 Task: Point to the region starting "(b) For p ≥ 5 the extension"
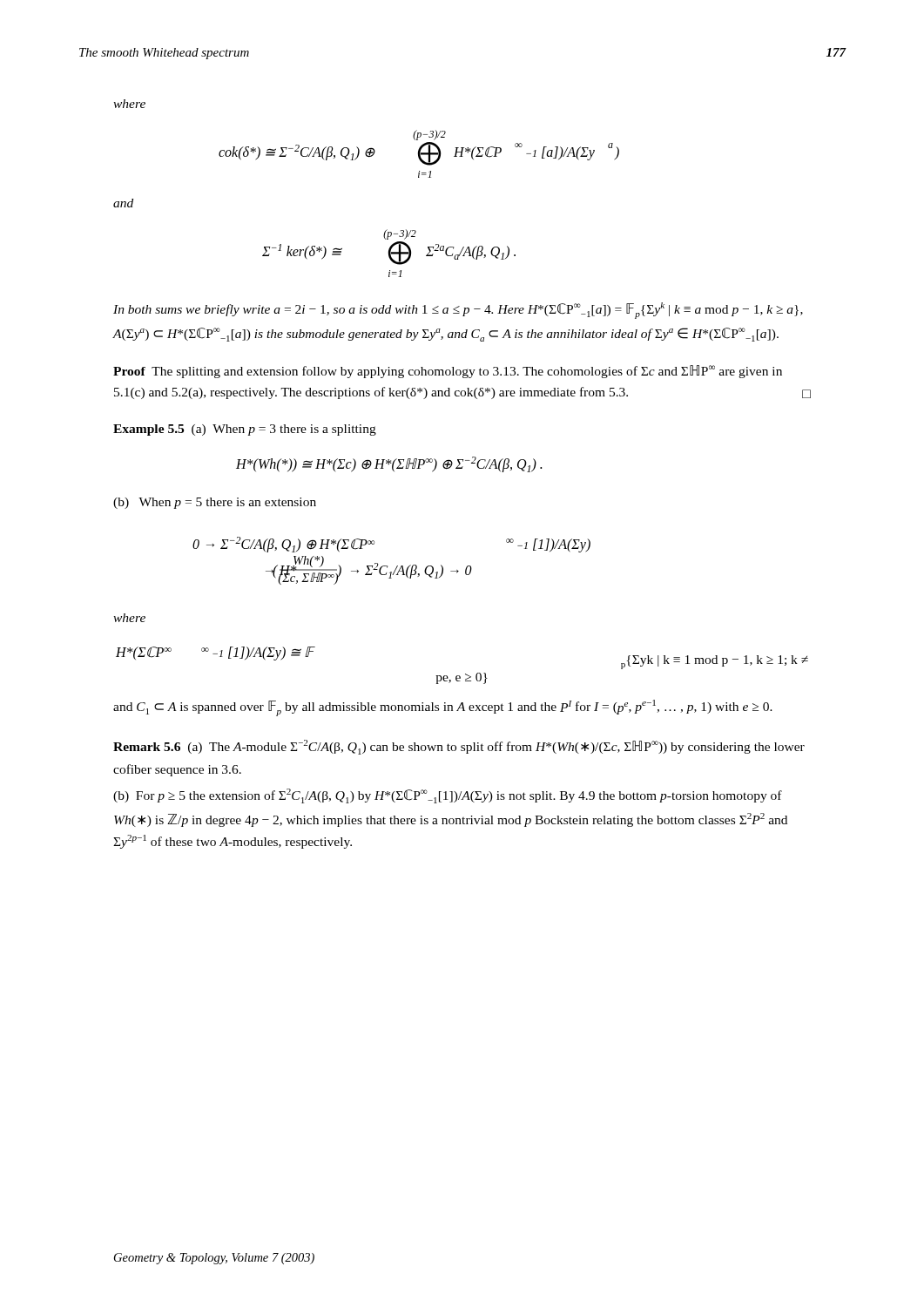[450, 818]
